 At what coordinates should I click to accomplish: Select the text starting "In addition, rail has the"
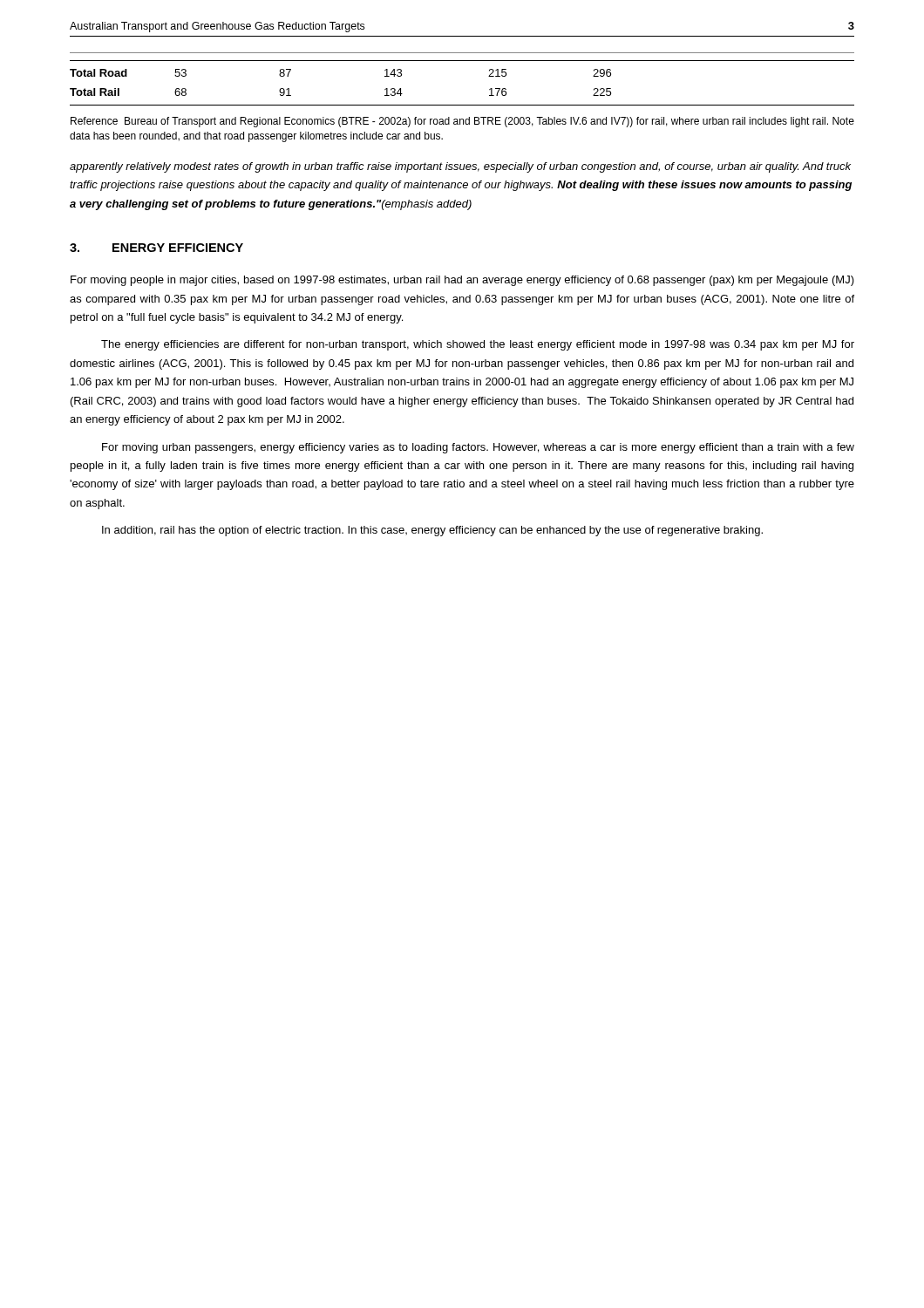(x=432, y=530)
